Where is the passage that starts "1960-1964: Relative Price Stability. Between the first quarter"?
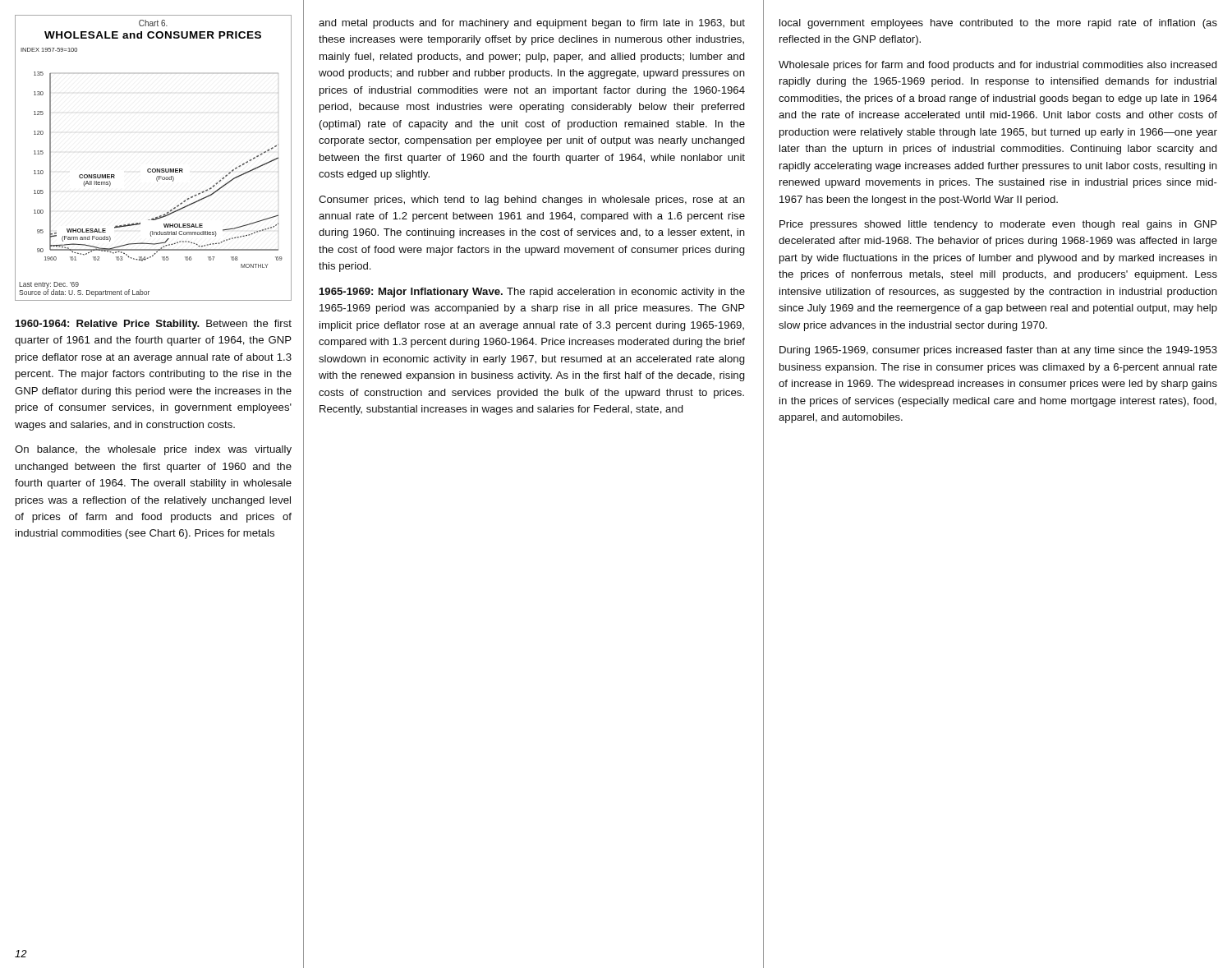Viewport: 1232px width, 968px height. click(153, 374)
